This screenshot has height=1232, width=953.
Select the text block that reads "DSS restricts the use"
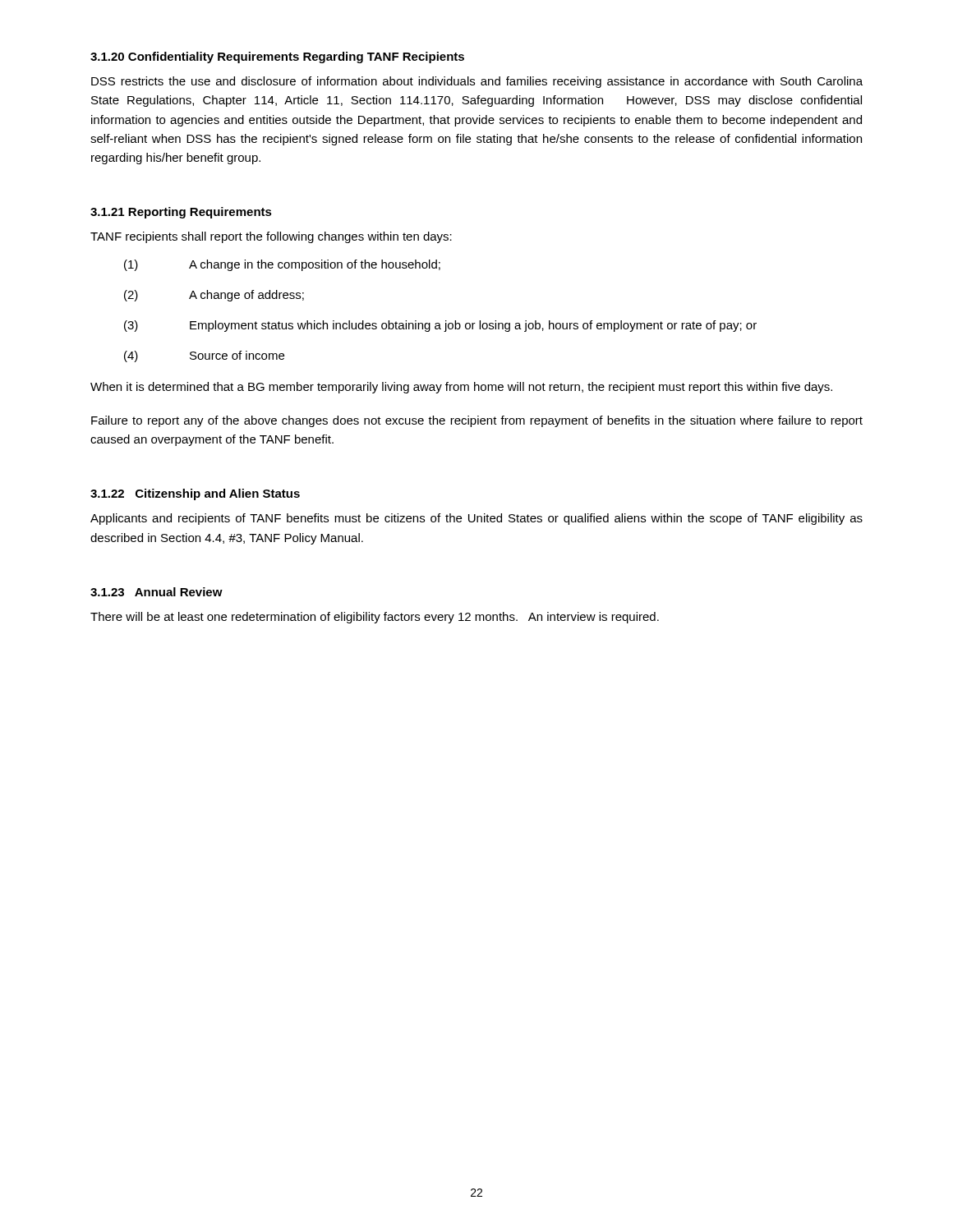476,119
